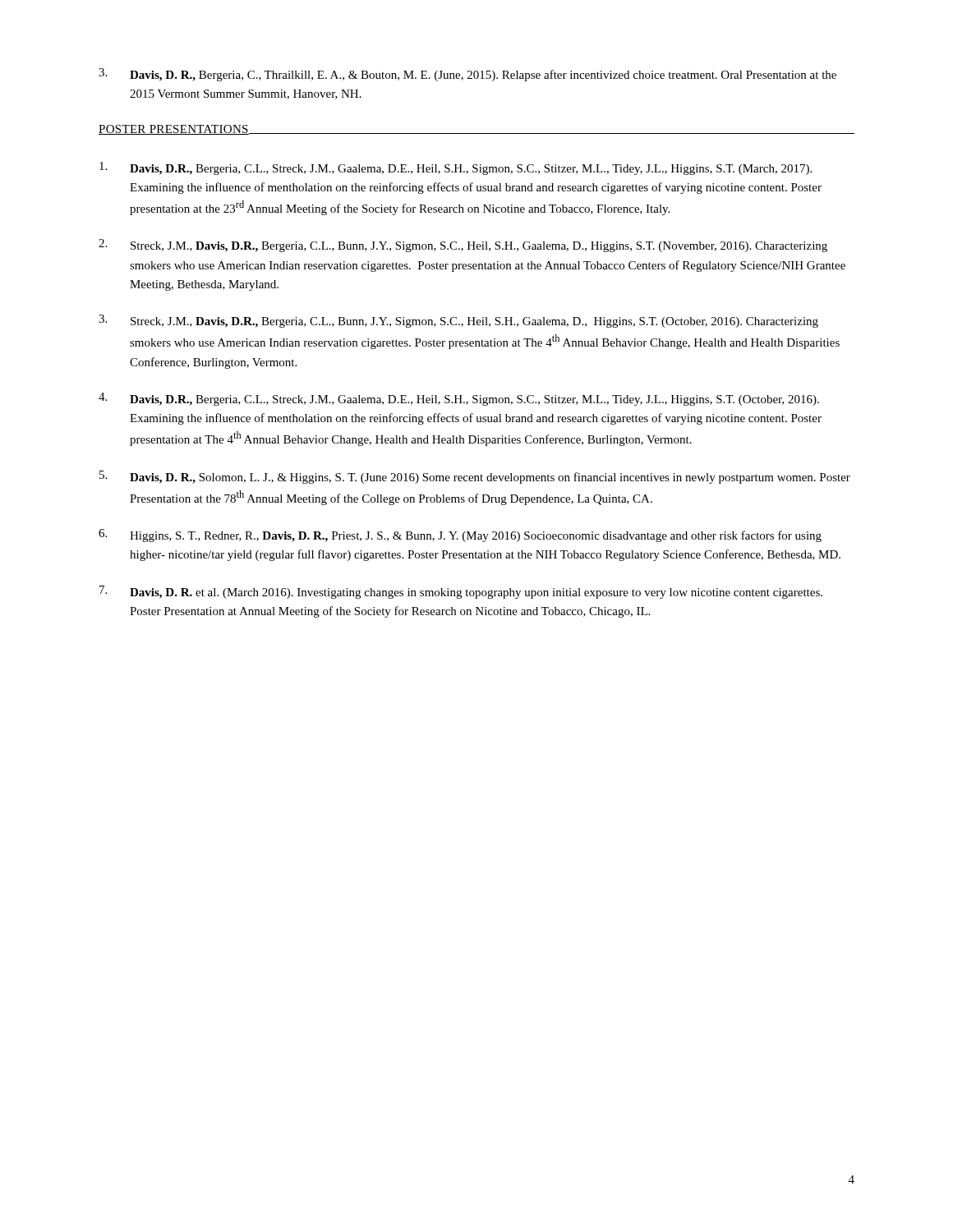Find "POSTER PRESENTATIONS" on this page
953x1232 pixels.
(476, 129)
